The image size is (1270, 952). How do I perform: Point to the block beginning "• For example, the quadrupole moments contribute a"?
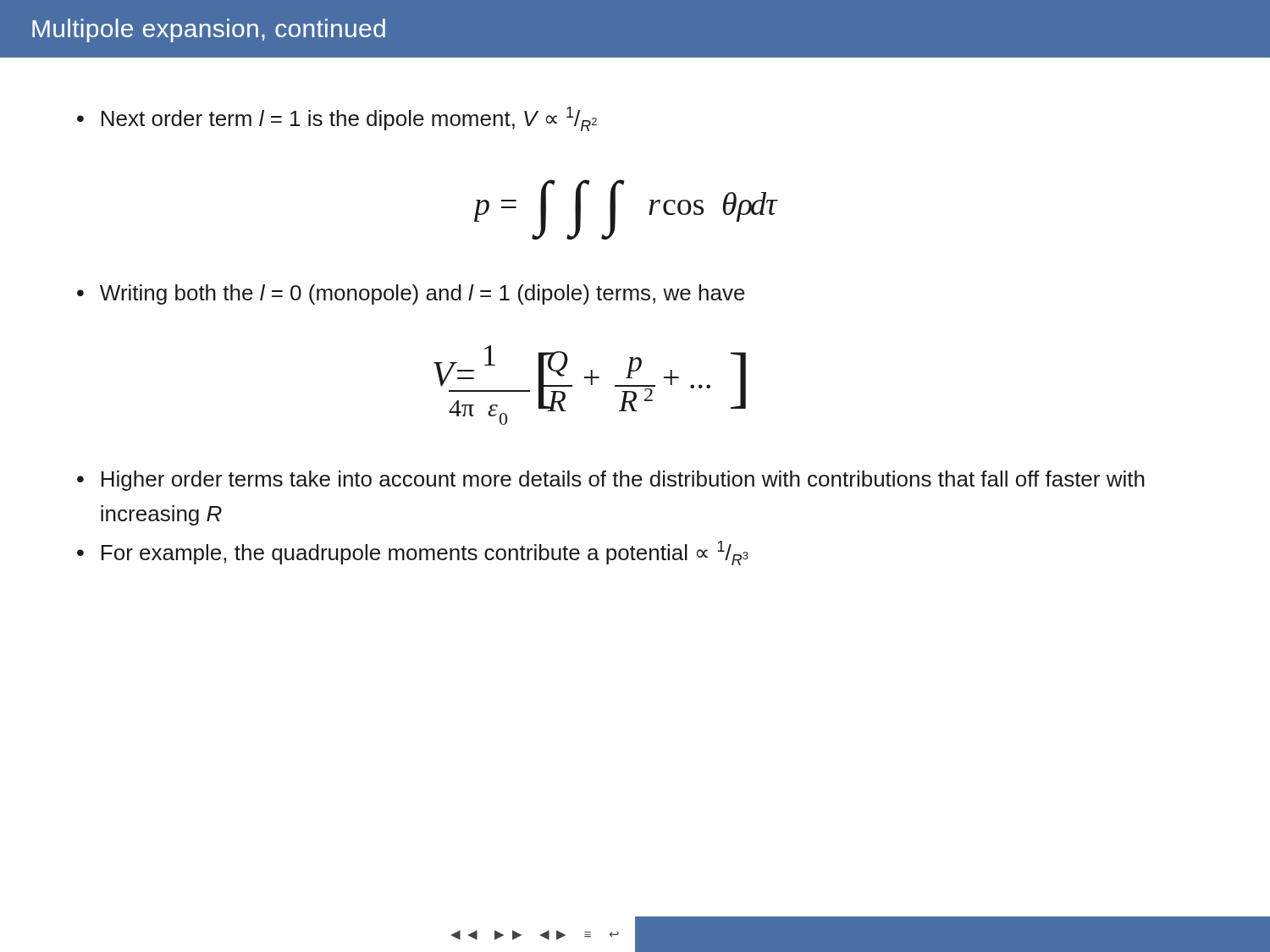[412, 554]
